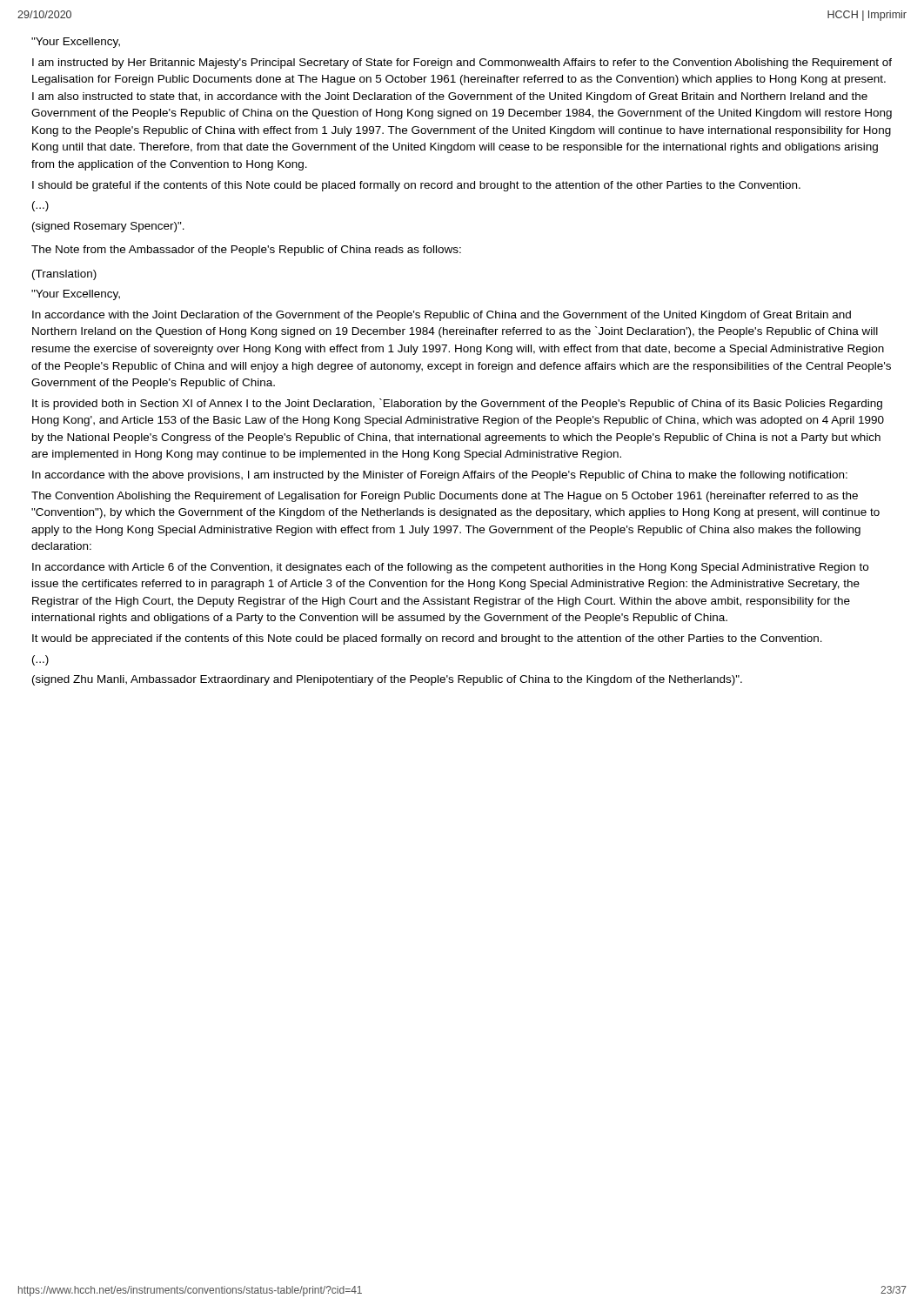Navigate to the region starting "I should be"
Viewport: 924px width, 1305px height.
click(416, 184)
